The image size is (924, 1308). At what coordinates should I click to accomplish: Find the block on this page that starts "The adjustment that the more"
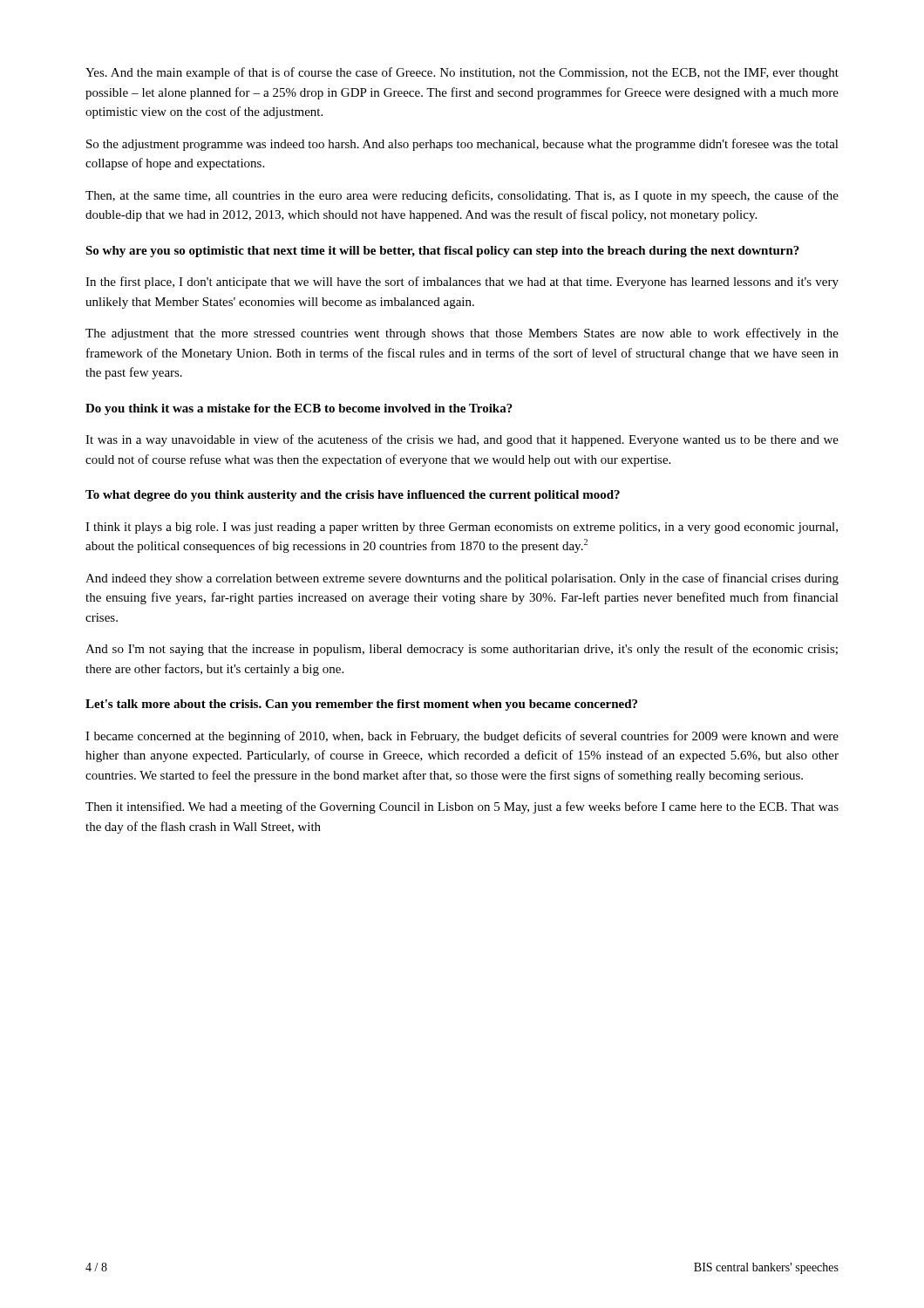462,353
